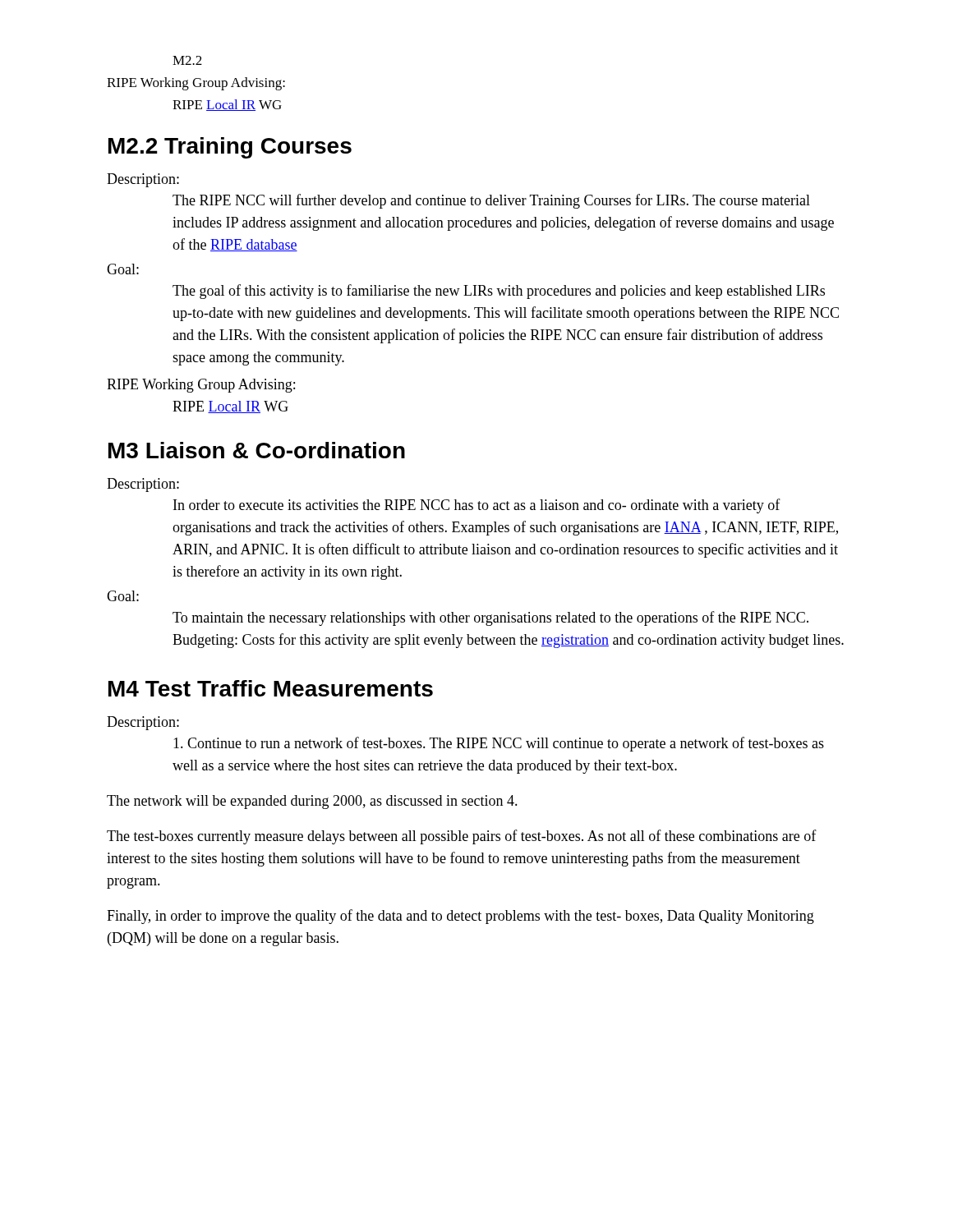The width and height of the screenshot is (953, 1232).
Task: Point to the block starting "The test-boxes currently measure delays between all possible"
Action: [x=461, y=858]
